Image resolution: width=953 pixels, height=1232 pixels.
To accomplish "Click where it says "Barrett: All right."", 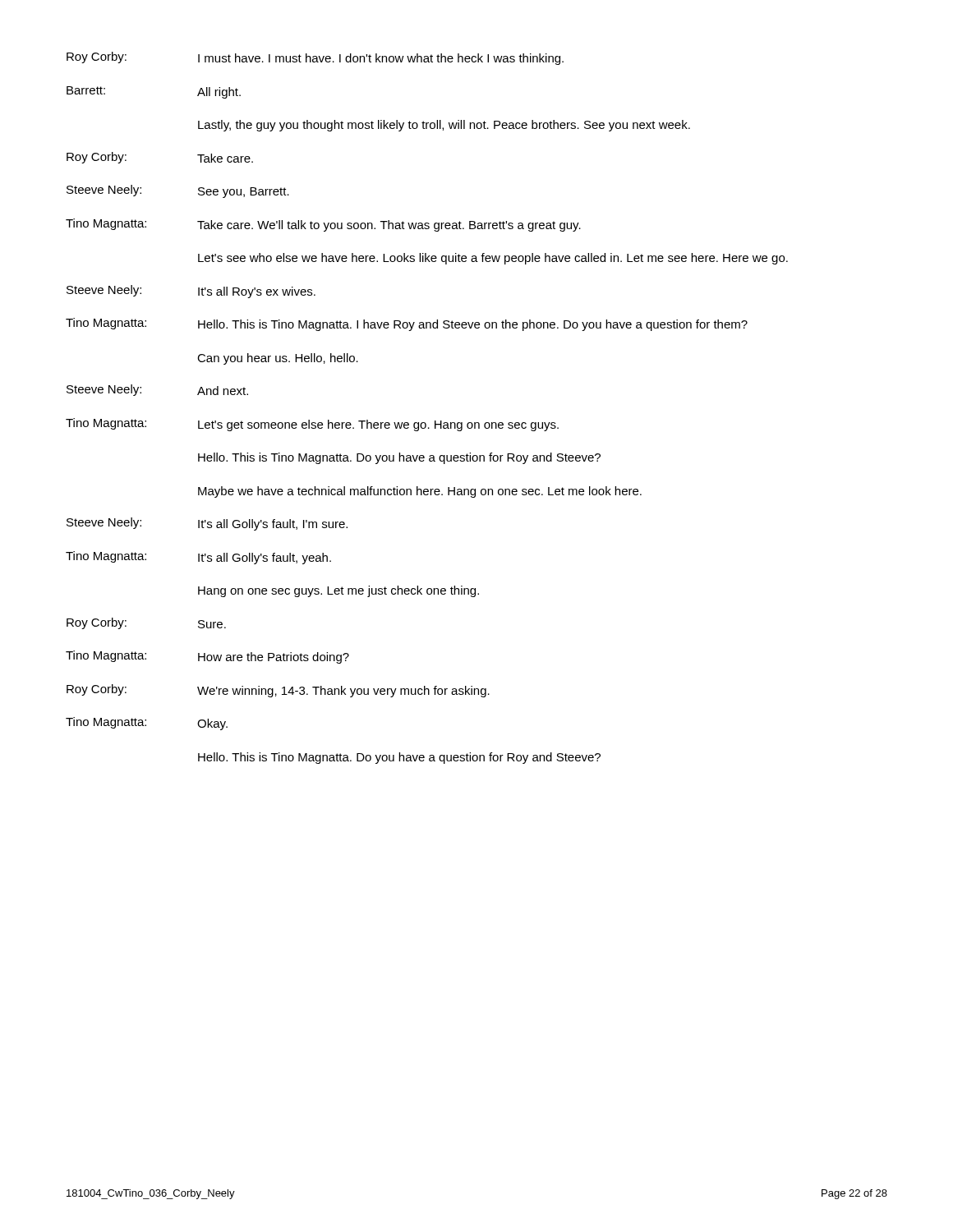I will [x=87, y=92].
